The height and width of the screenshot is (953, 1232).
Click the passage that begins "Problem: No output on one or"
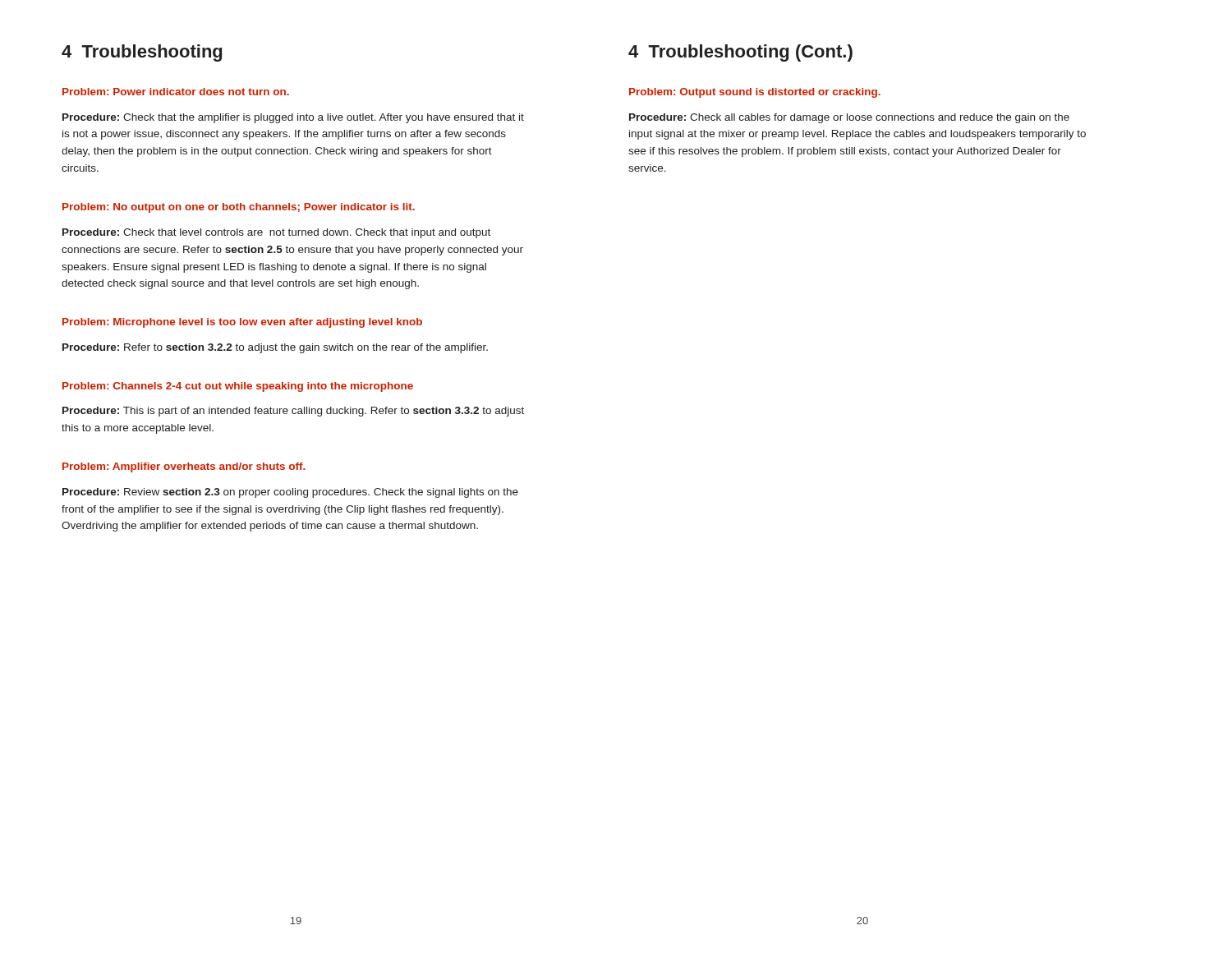[x=296, y=207]
